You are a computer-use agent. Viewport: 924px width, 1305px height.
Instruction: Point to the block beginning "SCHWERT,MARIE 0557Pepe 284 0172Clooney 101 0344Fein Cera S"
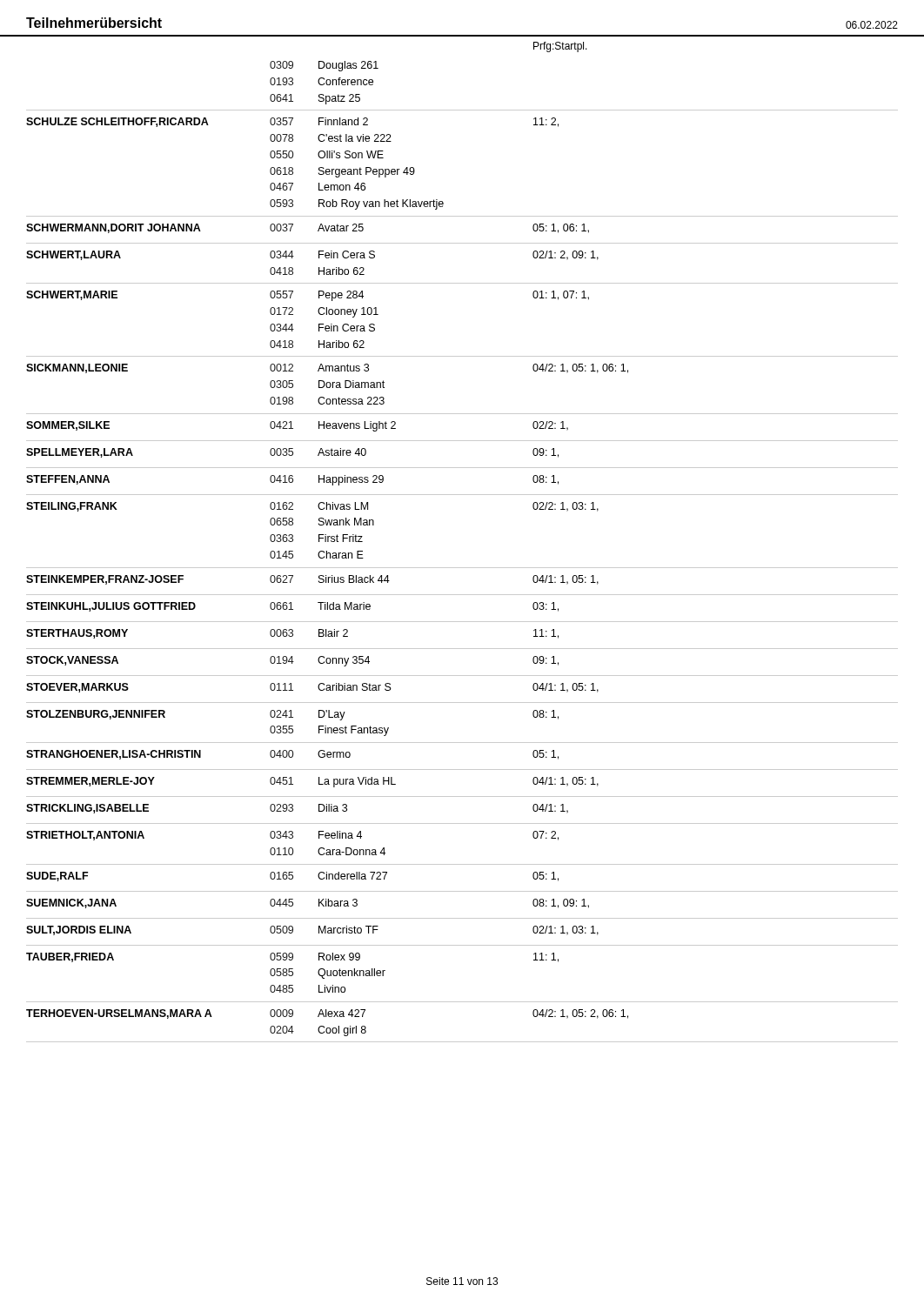tap(74, 297)
